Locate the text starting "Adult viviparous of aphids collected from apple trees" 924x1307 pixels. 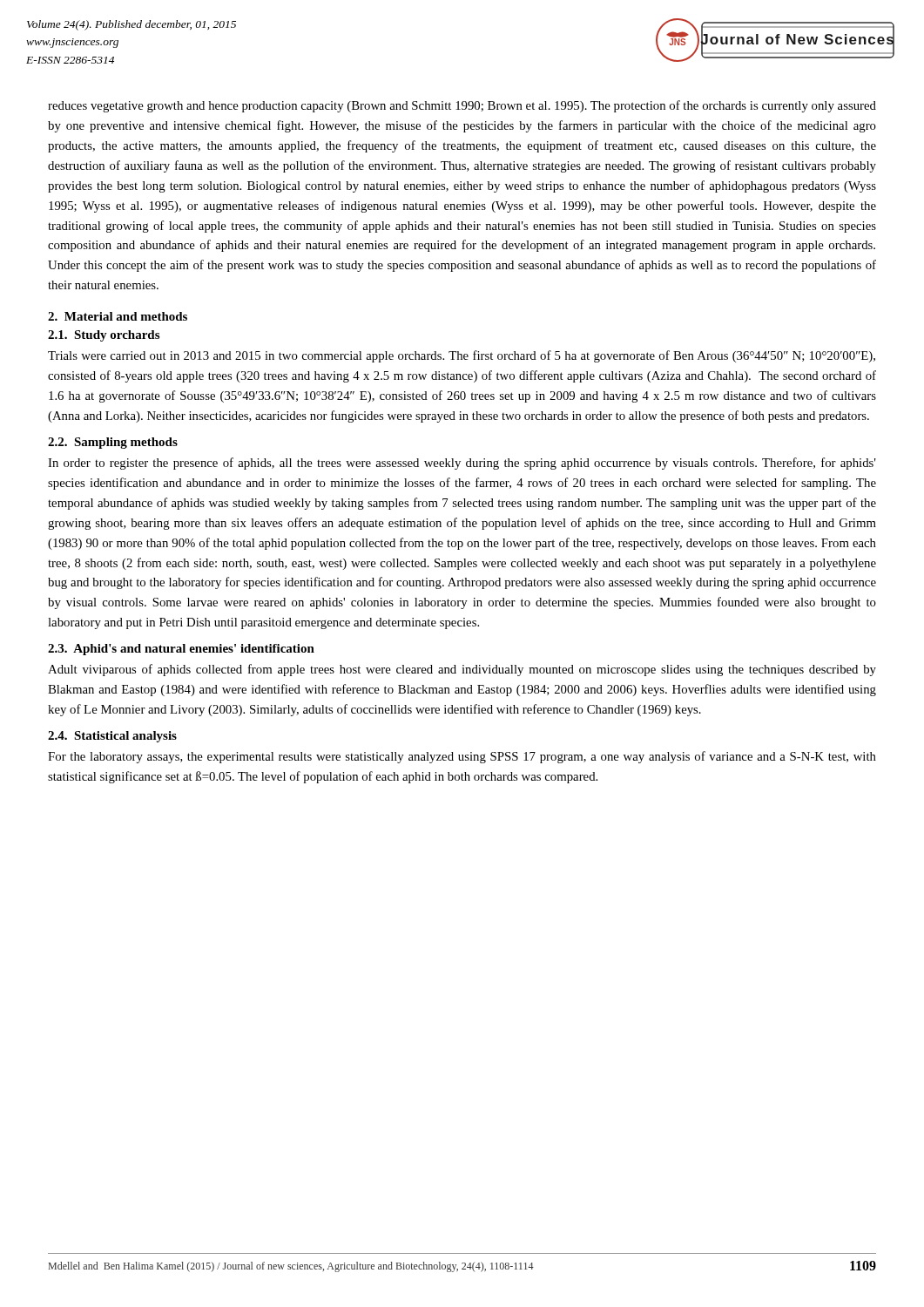point(462,689)
